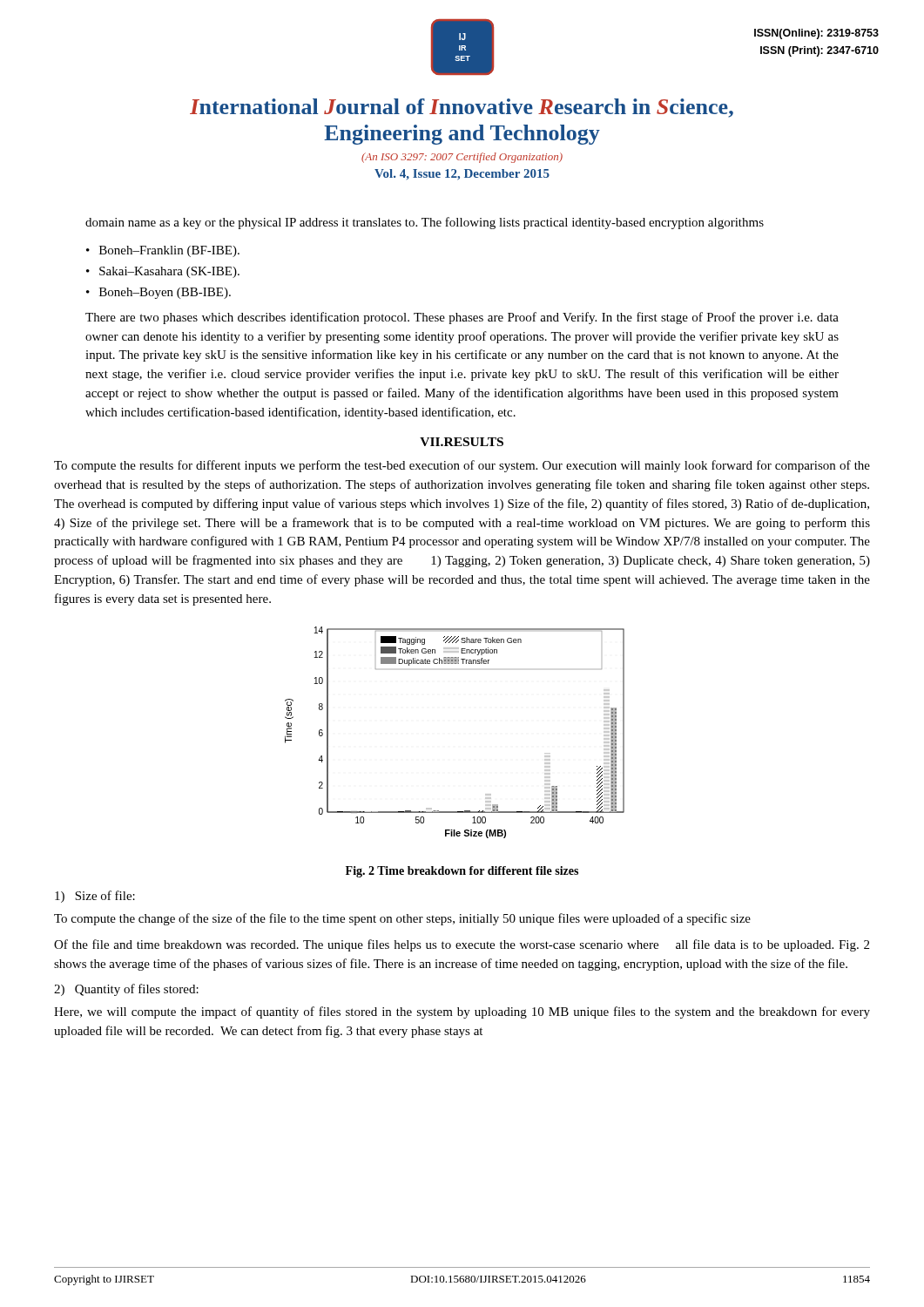Find the caption on this page that starts "Fig. 2 Time"
Screen dimensions: 1307x924
pyautogui.click(x=462, y=871)
